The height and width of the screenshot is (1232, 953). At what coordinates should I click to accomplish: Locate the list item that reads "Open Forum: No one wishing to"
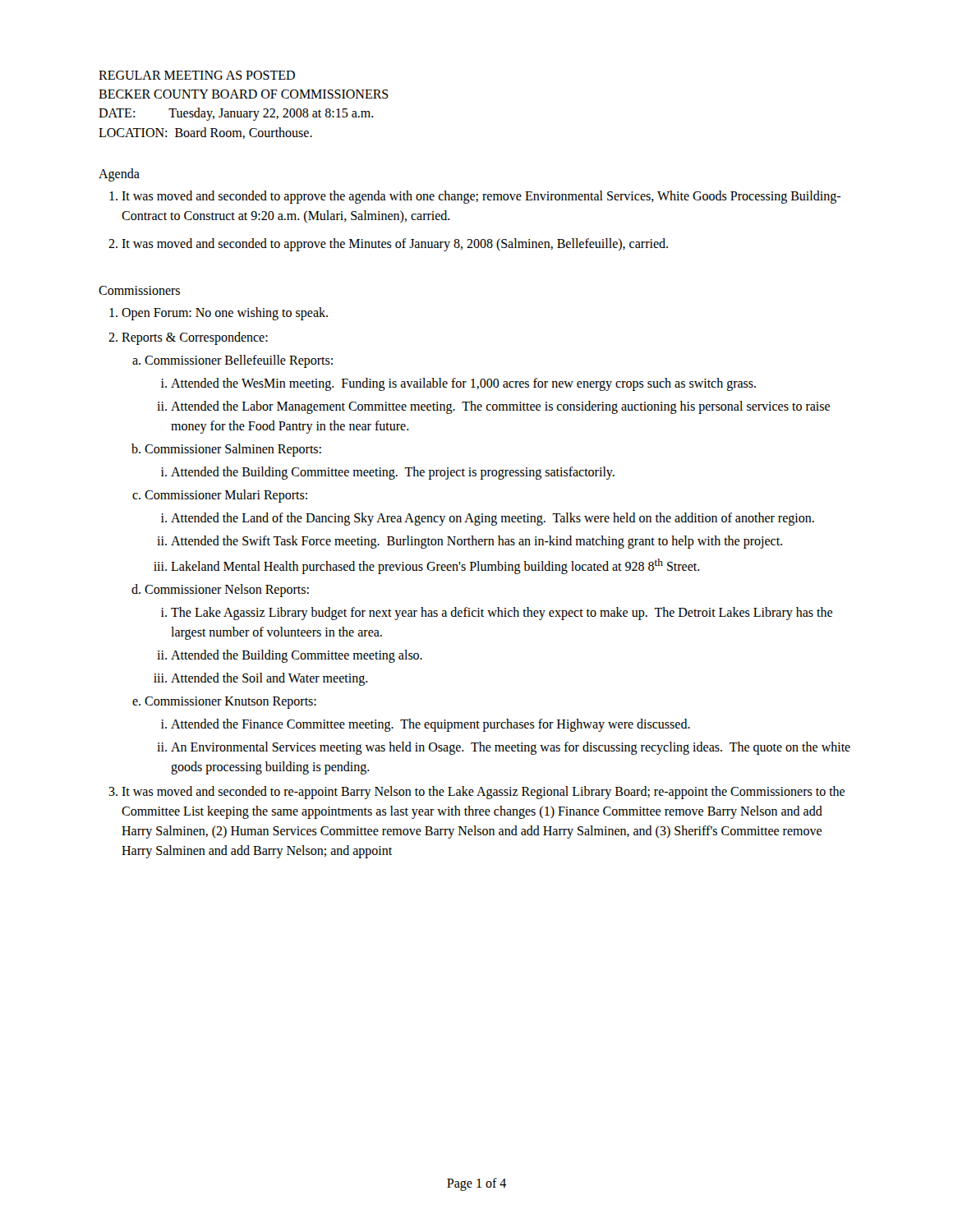point(225,312)
